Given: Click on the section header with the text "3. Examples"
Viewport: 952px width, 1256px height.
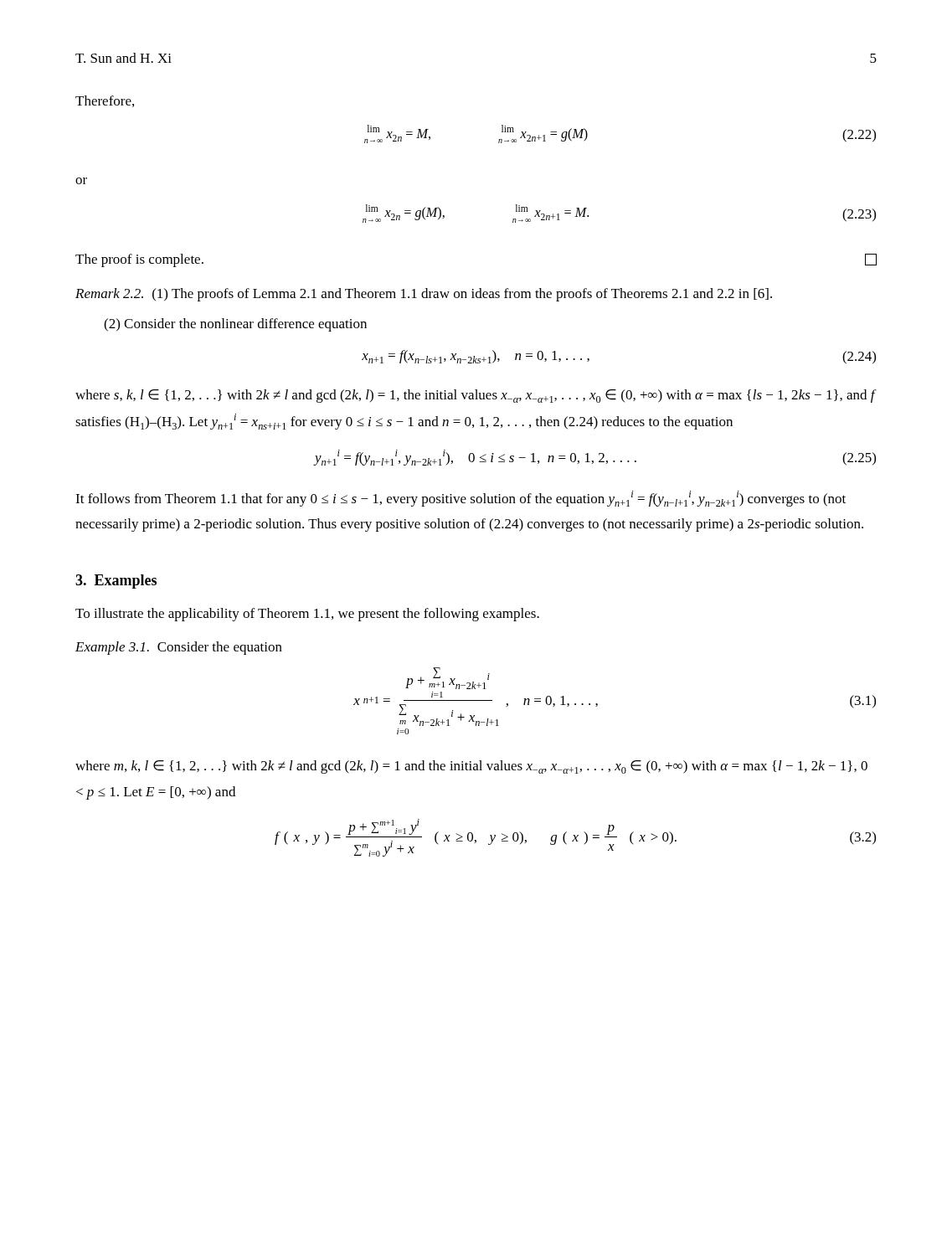Looking at the screenshot, I should click(116, 580).
